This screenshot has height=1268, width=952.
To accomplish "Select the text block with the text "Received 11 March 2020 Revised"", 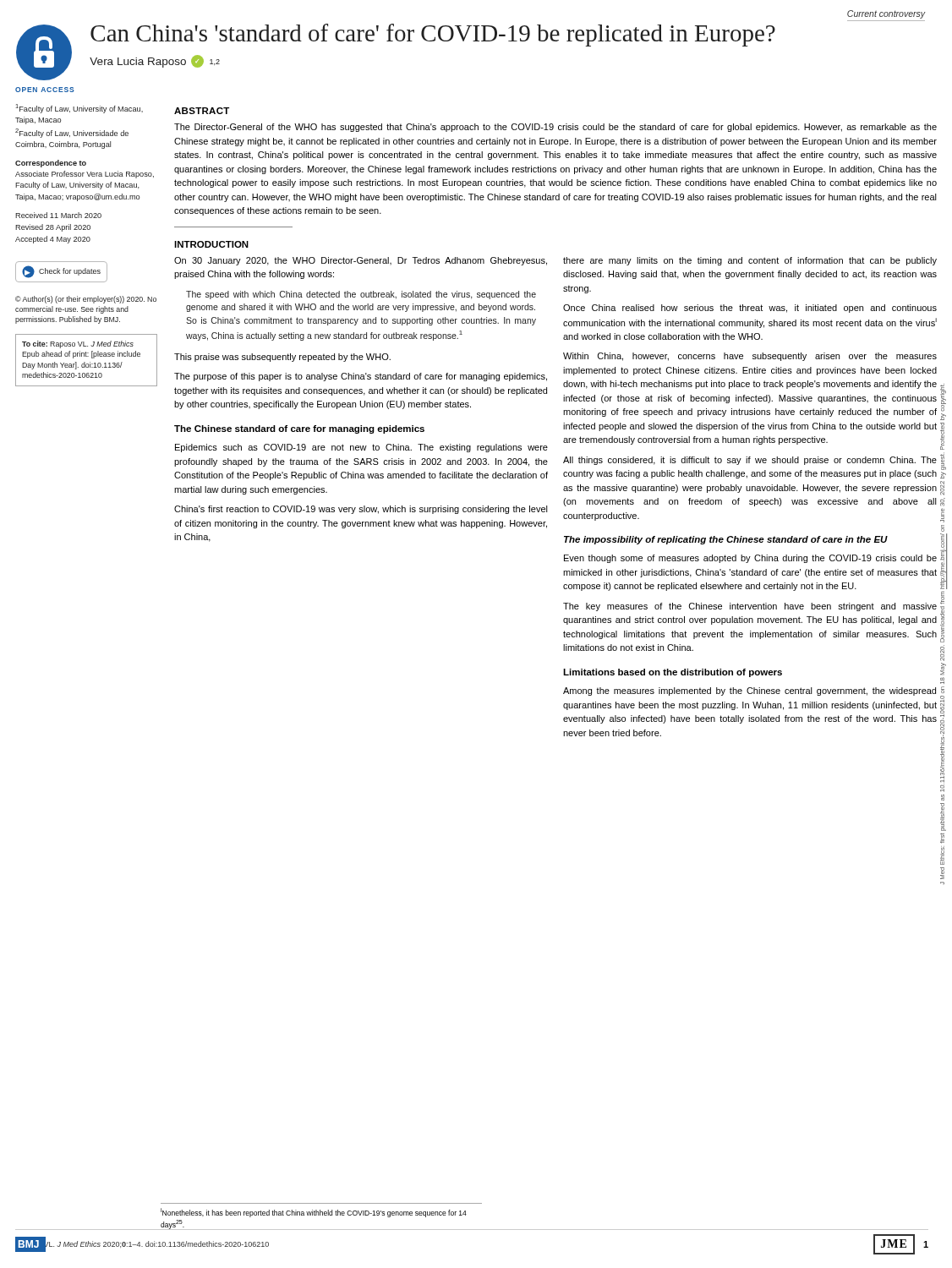I will 58,227.
